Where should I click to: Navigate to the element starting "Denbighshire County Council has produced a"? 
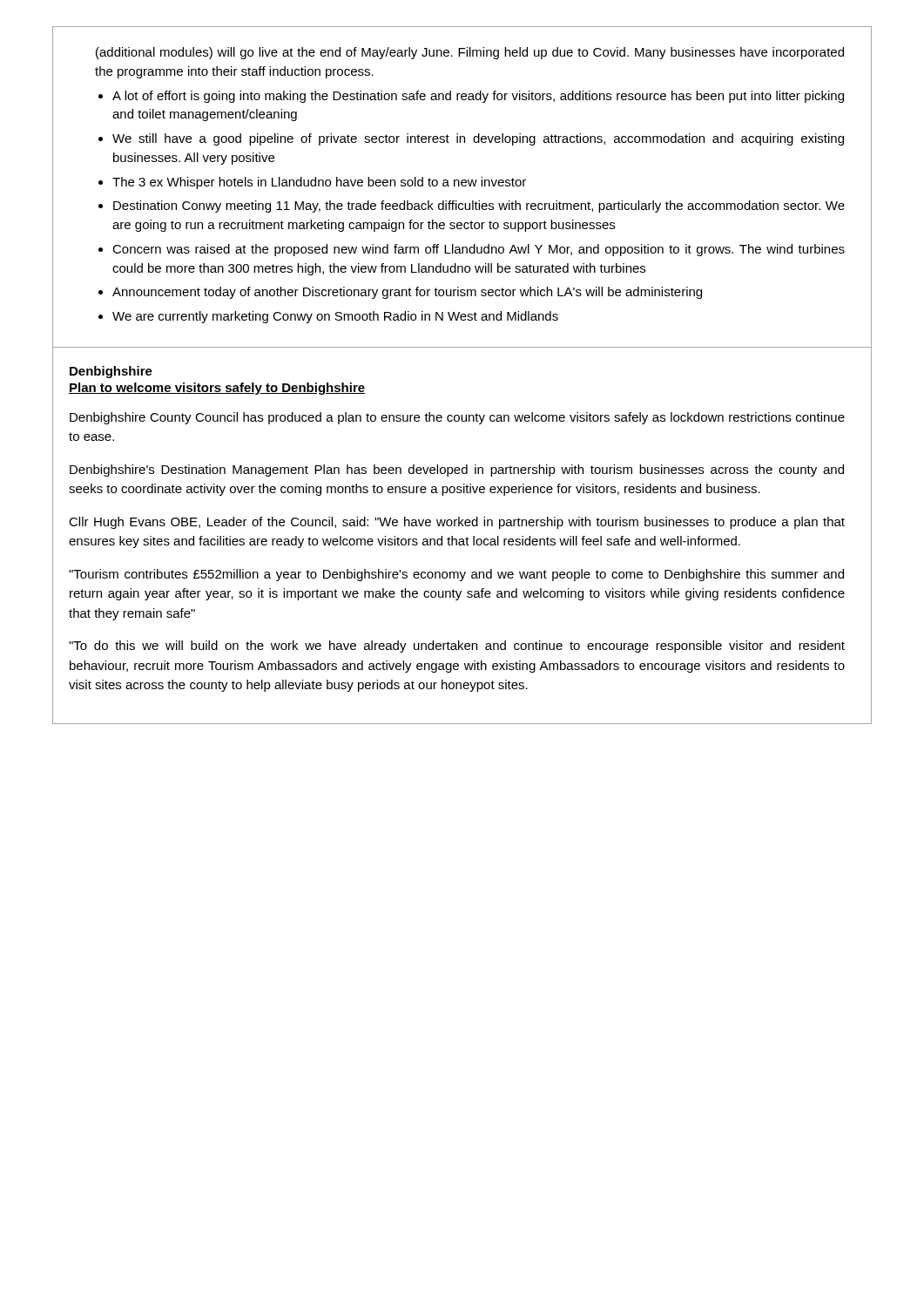(x=457, y=427)
